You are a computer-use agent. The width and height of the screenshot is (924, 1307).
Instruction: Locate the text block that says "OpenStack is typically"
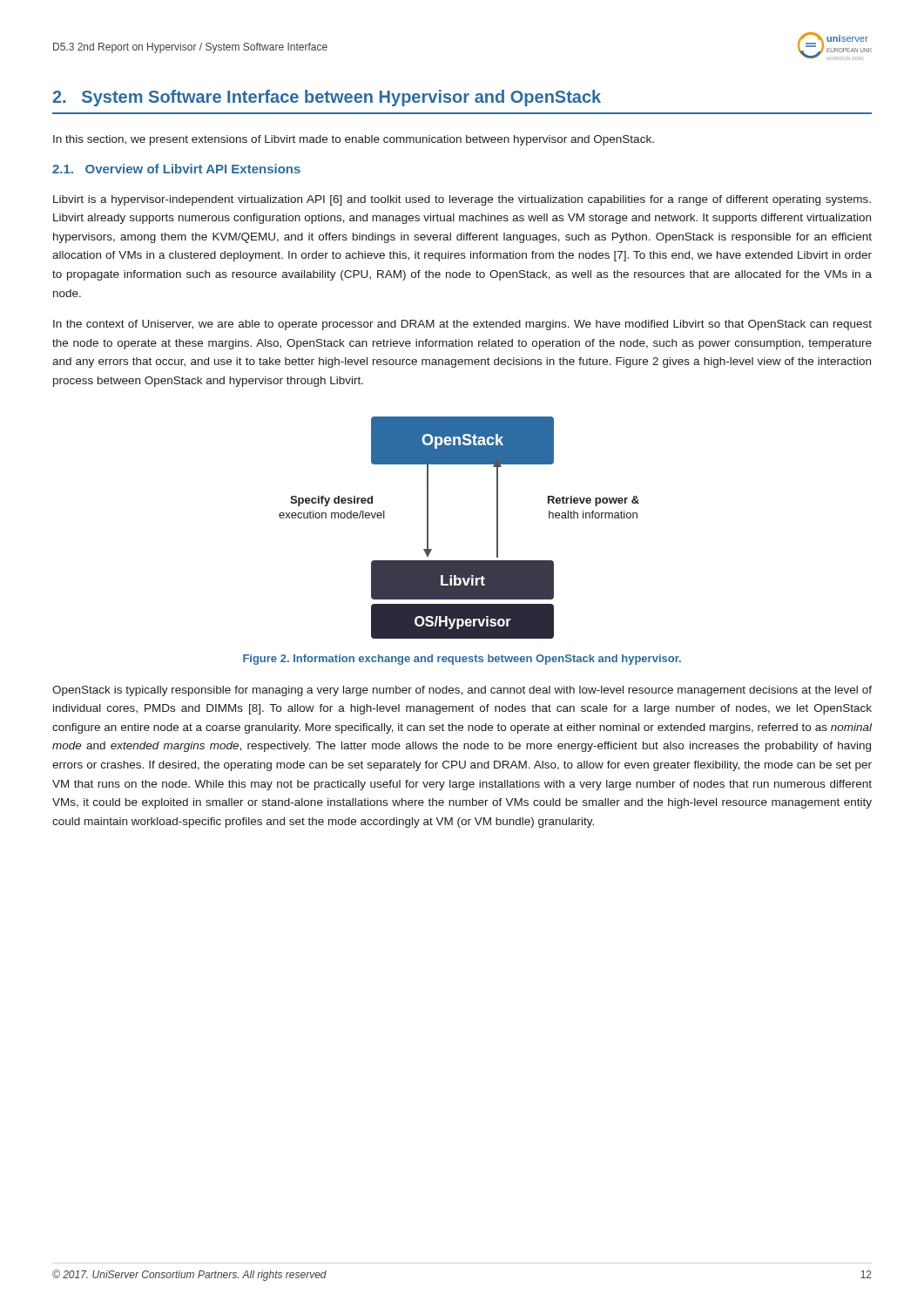tap(462, 755)
